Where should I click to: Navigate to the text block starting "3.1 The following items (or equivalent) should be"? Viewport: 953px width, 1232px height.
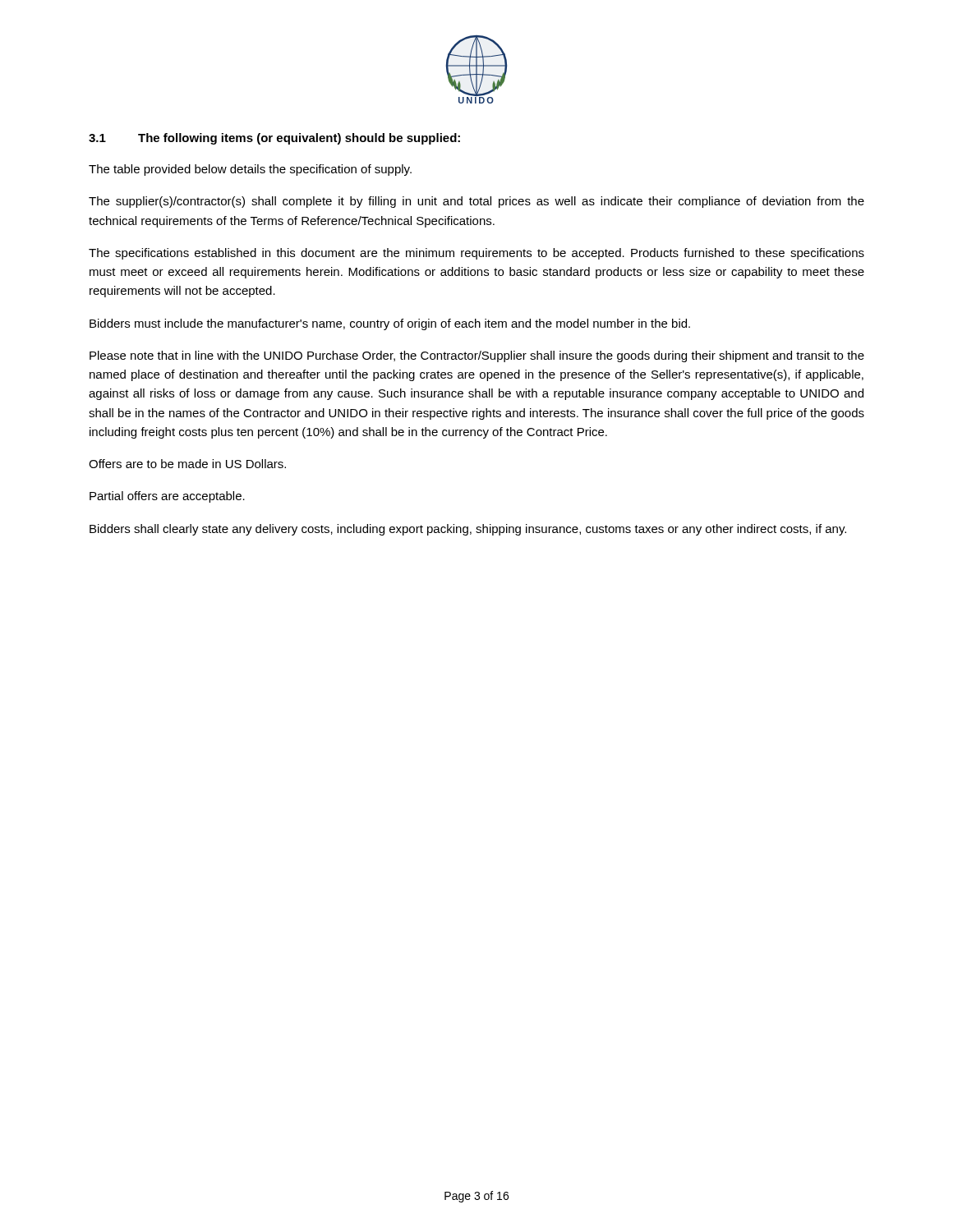pyautogui.click(x=275, y=138)
